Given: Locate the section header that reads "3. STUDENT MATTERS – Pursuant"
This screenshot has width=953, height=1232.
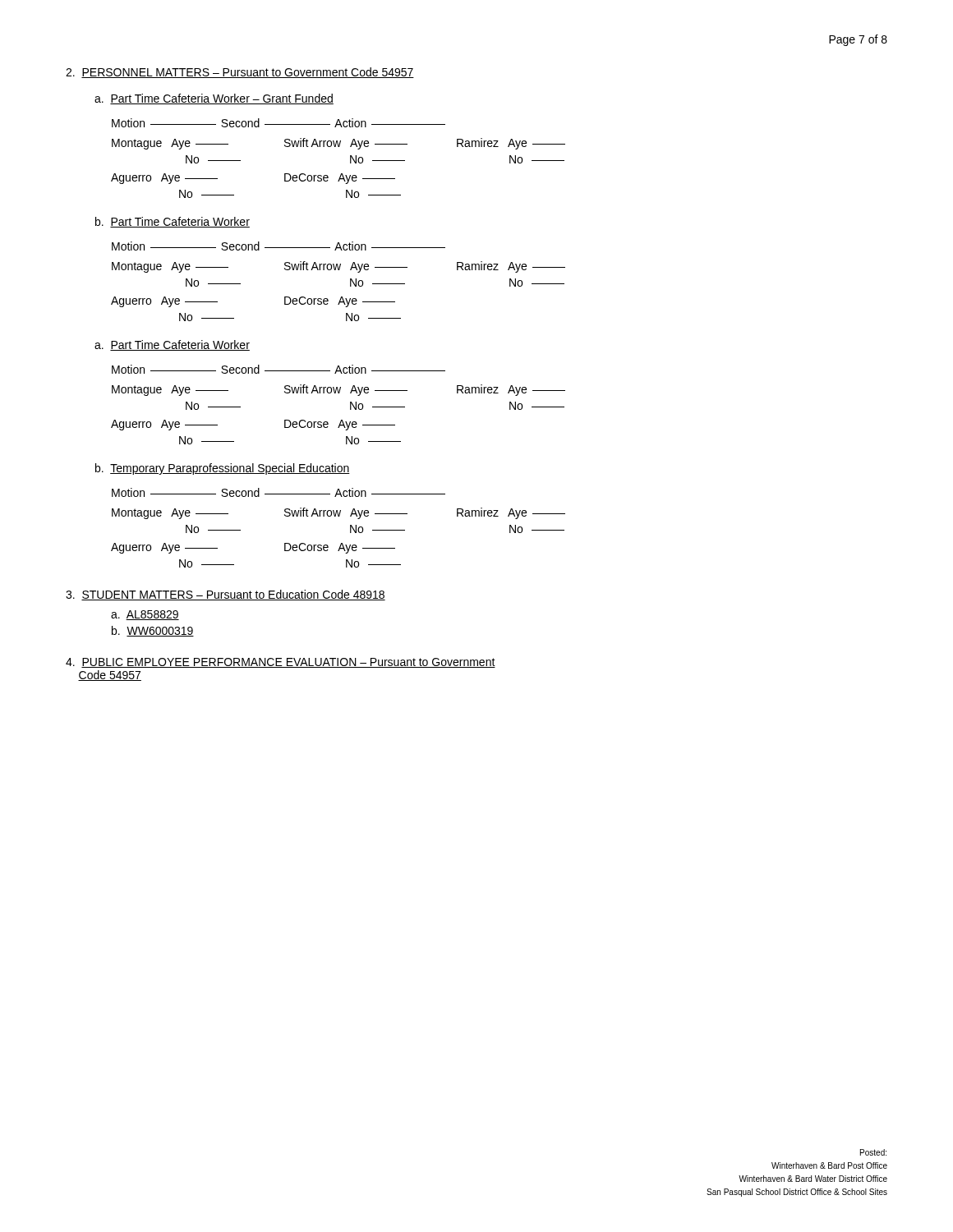Looking at the screenshot, I should pyautogui.click(x=225, y=595).
